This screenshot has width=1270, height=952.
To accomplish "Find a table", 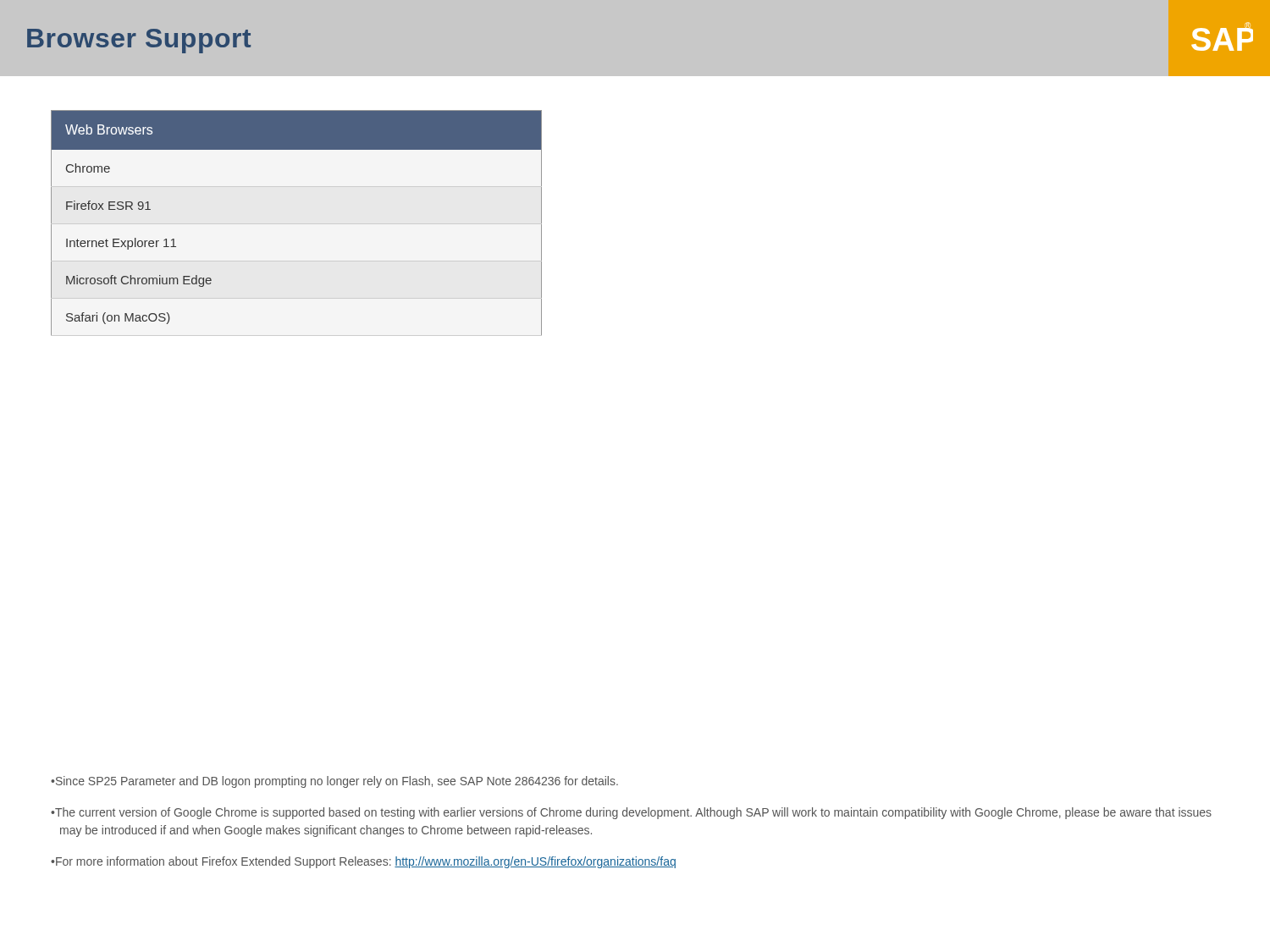I will click(296, 223).
